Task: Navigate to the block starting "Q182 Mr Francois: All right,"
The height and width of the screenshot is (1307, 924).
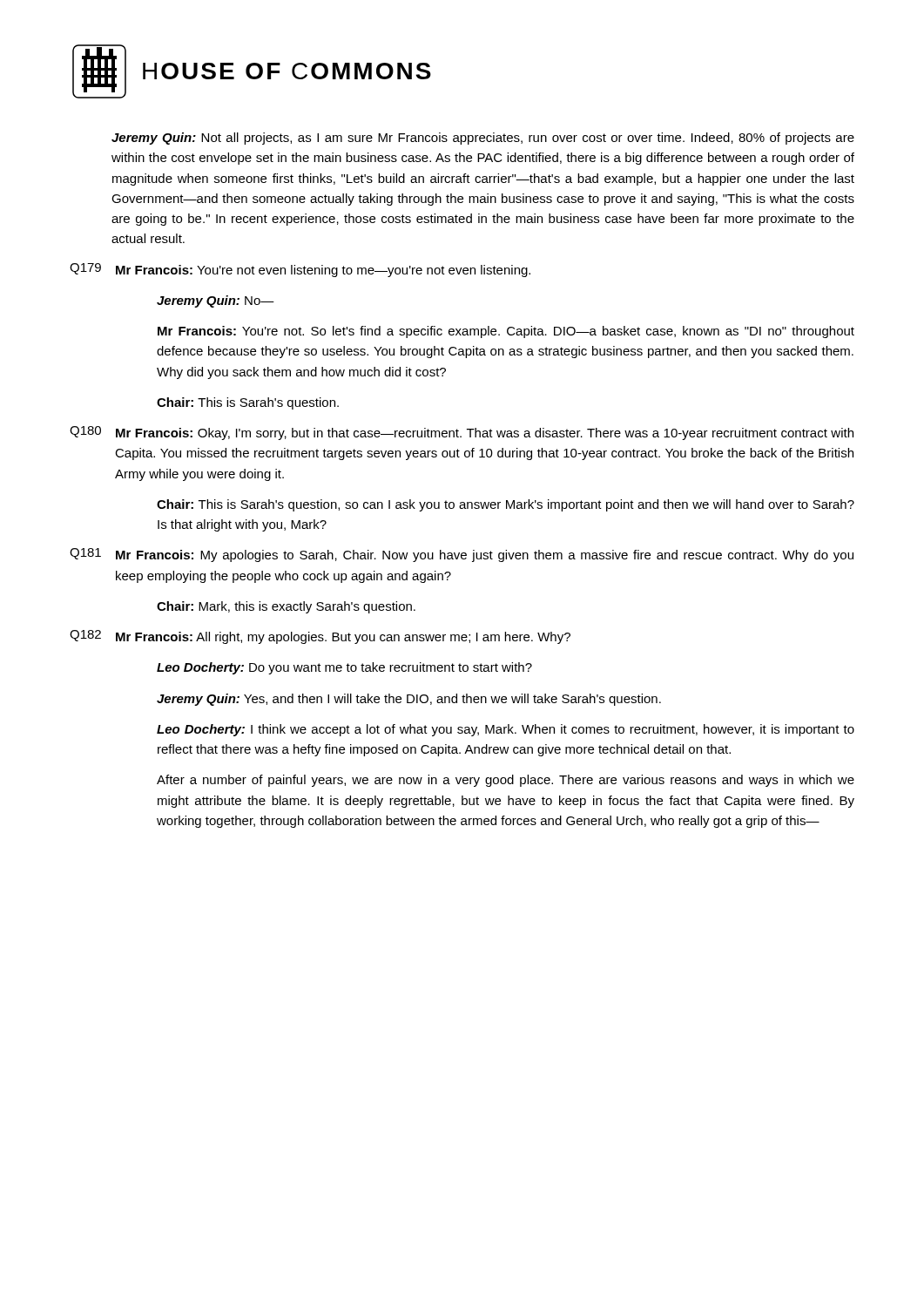Action: (x=462, y=637)
